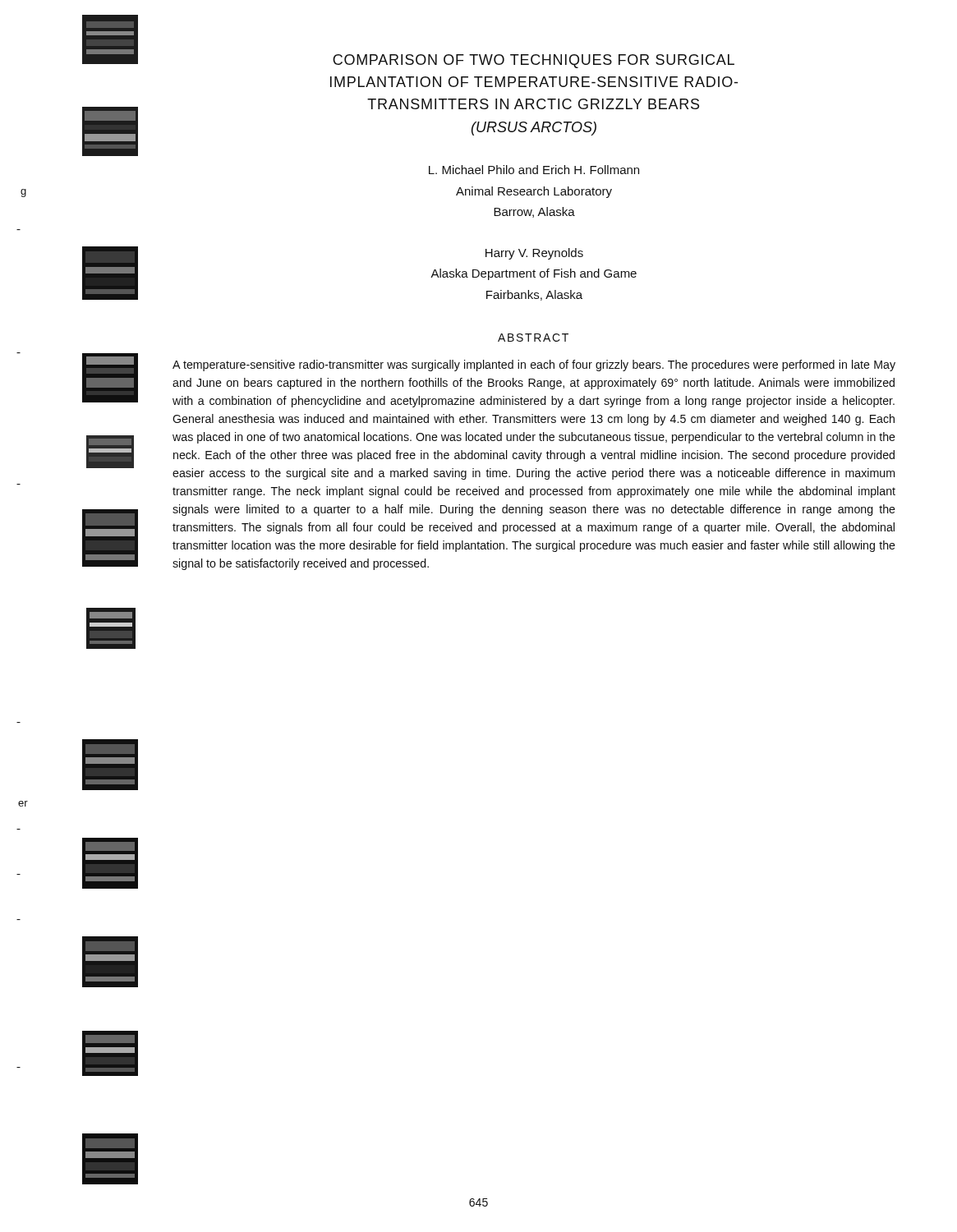
Task: Navigate to the element starting "COMPARISON OF TWO"
Action: [x=534, y=93]
